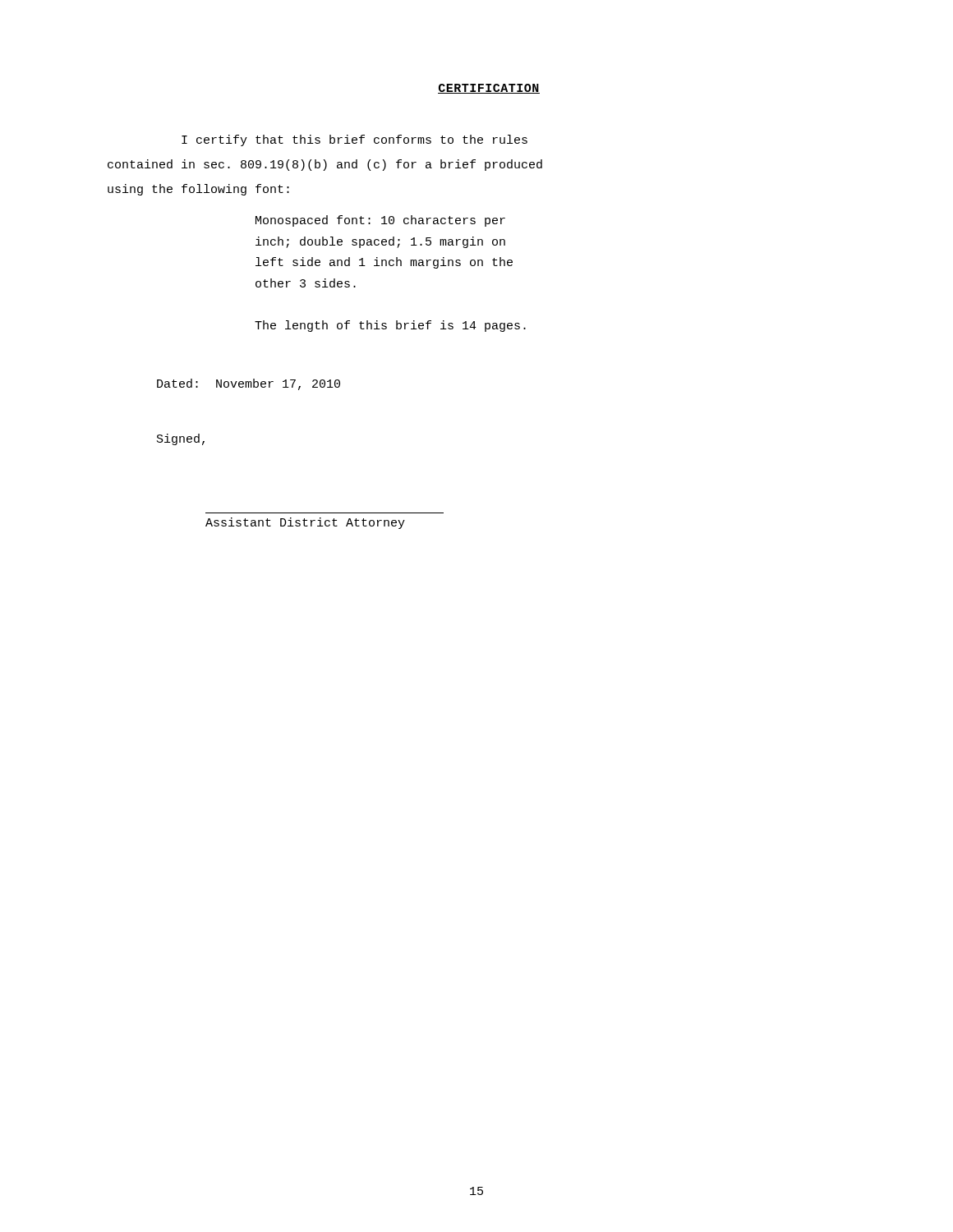Locate the text block with the text "Monospaced font: 10 characters per inch; double spaced;"

(391, 274)
